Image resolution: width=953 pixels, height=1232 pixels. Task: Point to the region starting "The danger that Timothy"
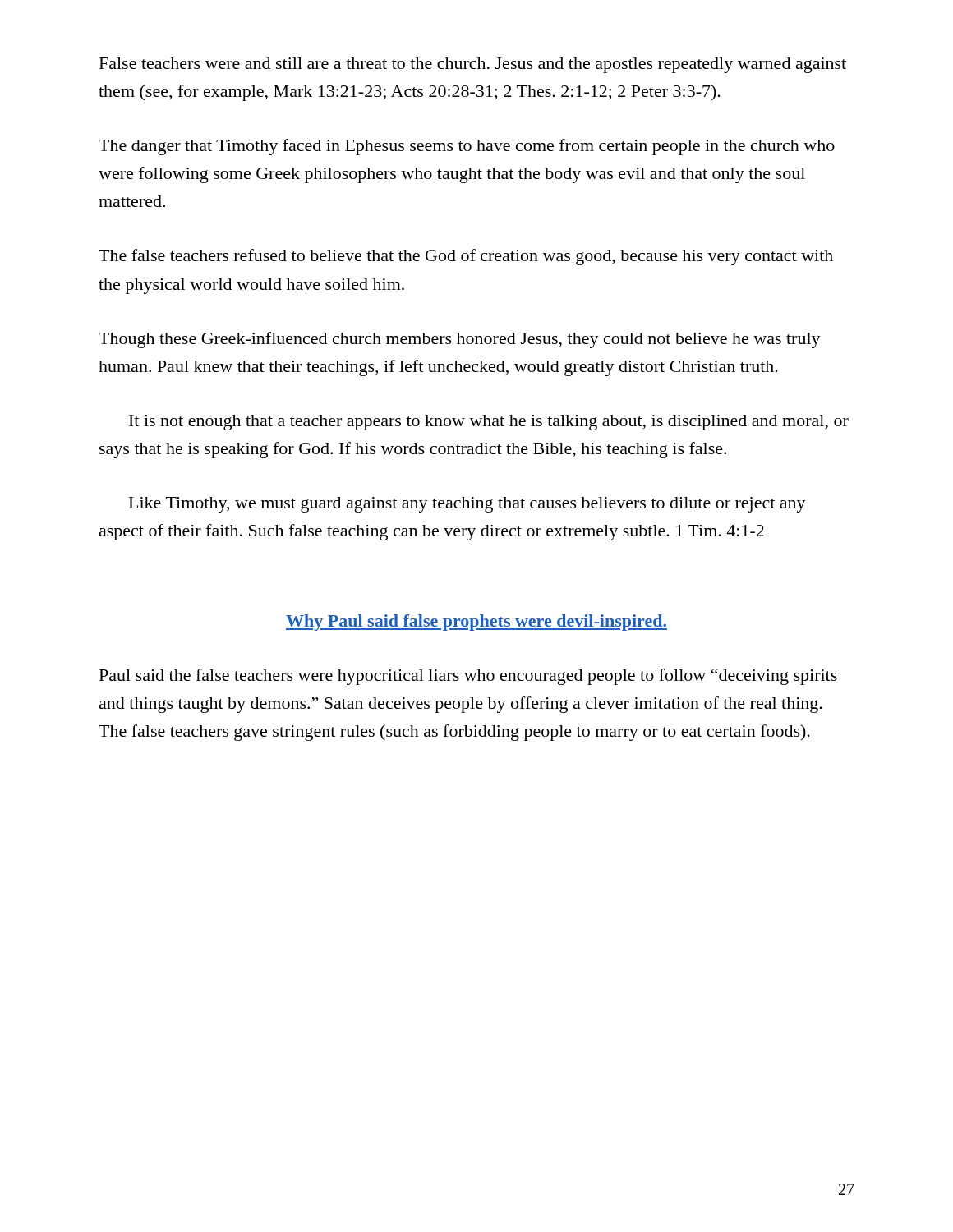(x=467, y=173)
